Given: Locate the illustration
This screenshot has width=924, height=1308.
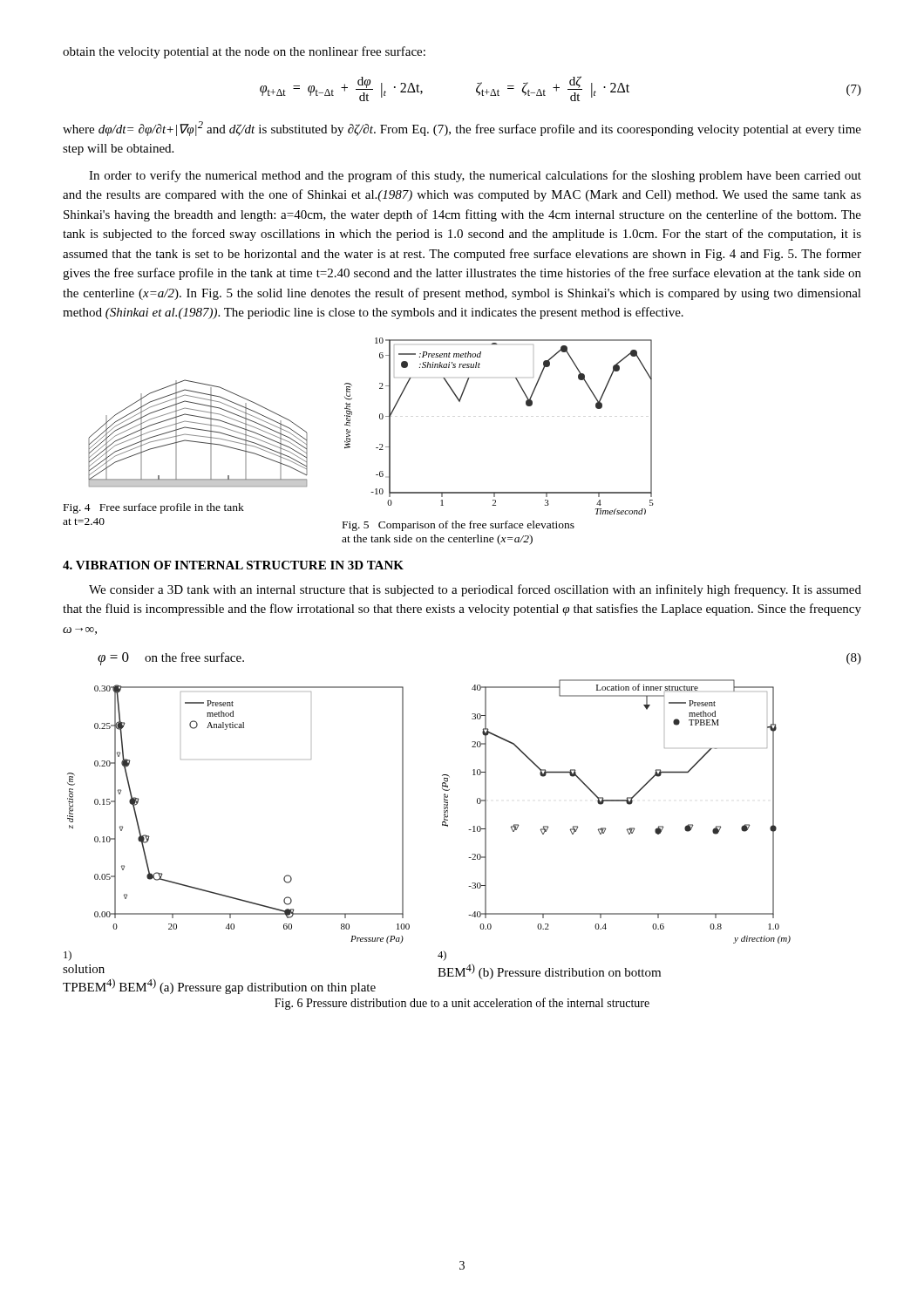Looking at the screenshot, I should [193, 429].
